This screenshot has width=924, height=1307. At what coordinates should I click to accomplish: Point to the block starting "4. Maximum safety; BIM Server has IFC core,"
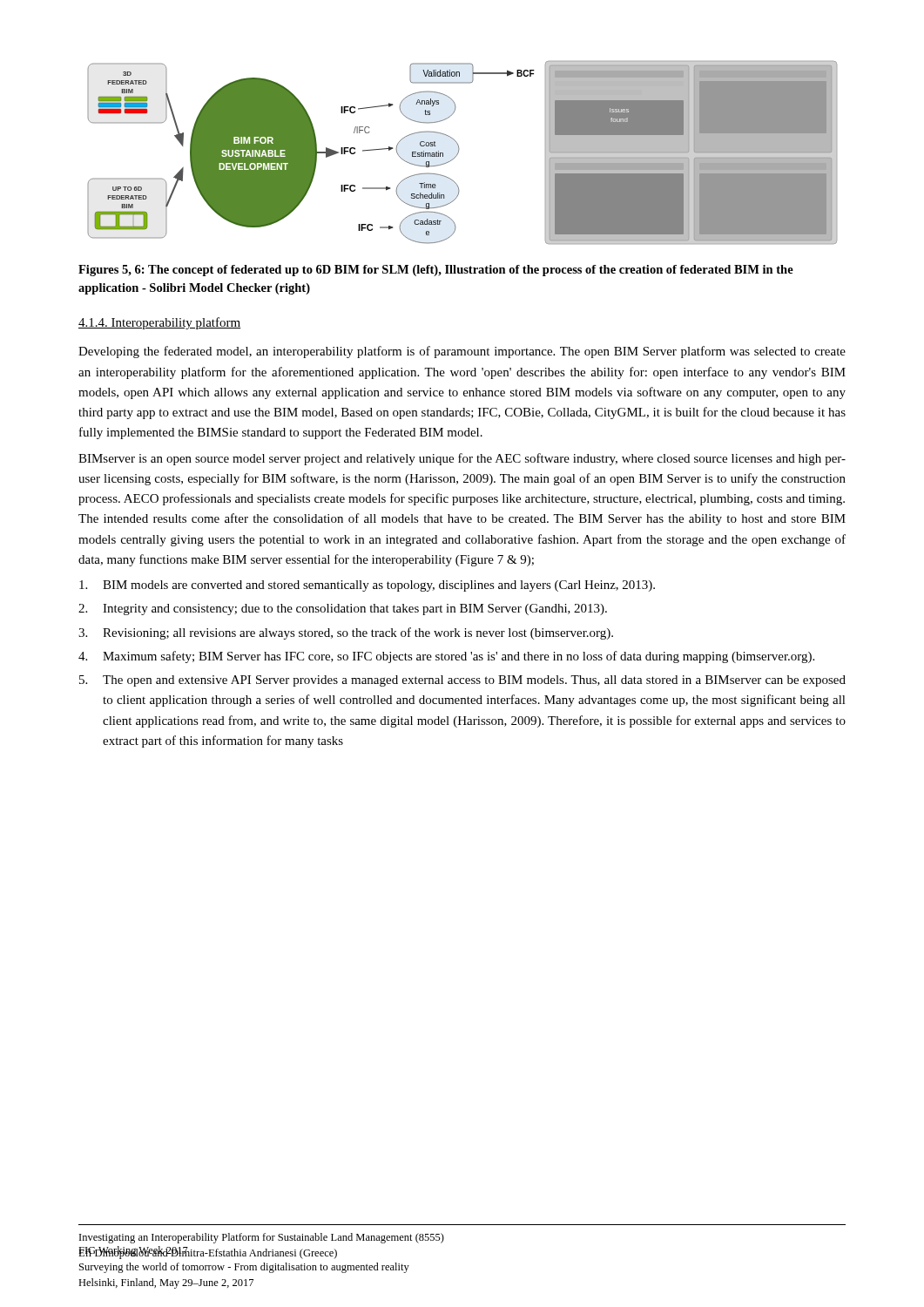point(462,656)
